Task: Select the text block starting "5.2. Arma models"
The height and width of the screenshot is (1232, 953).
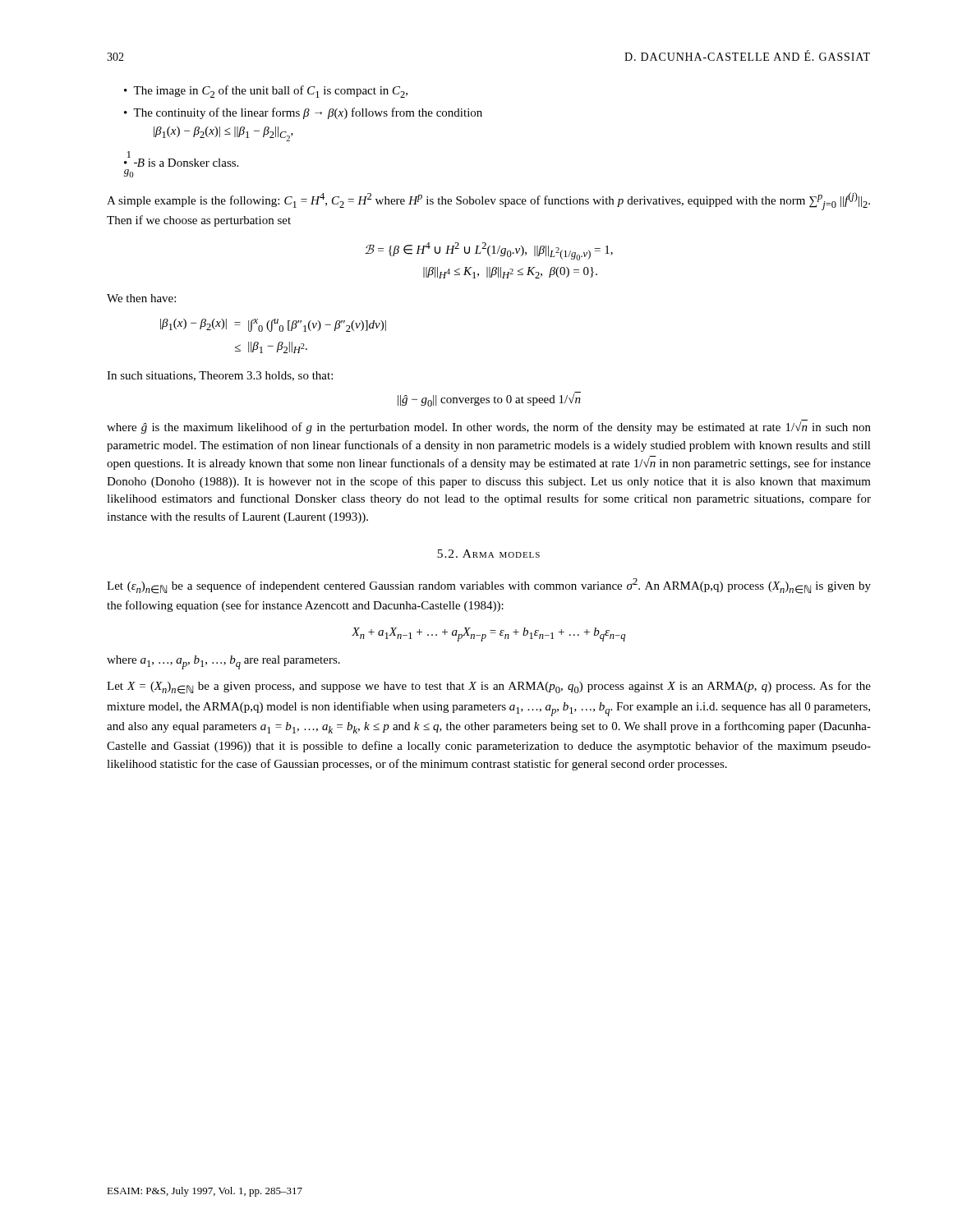Action: 489,553
